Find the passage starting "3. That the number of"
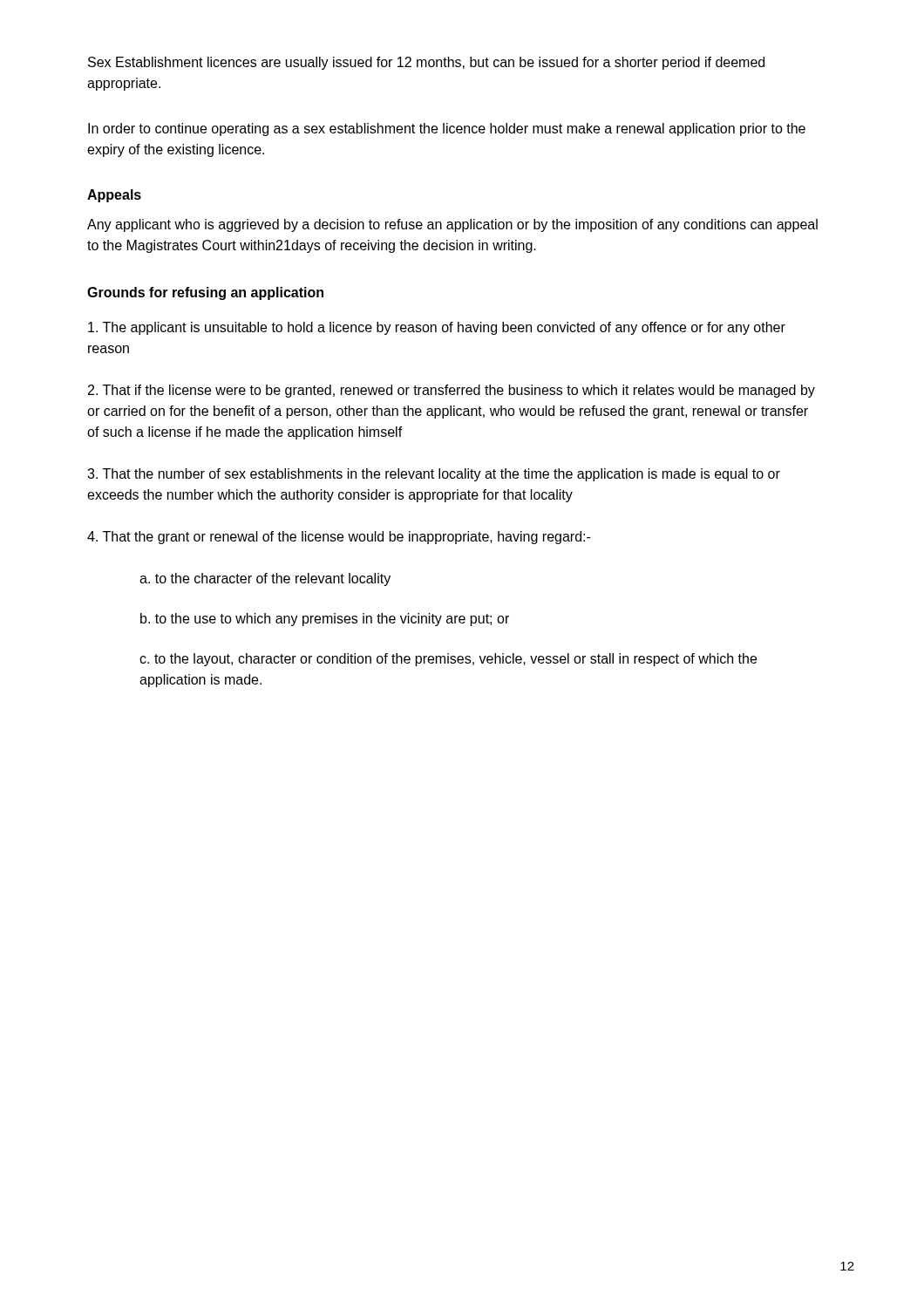Viewport: 924px width, 1308px height. [x=434, y=484]
